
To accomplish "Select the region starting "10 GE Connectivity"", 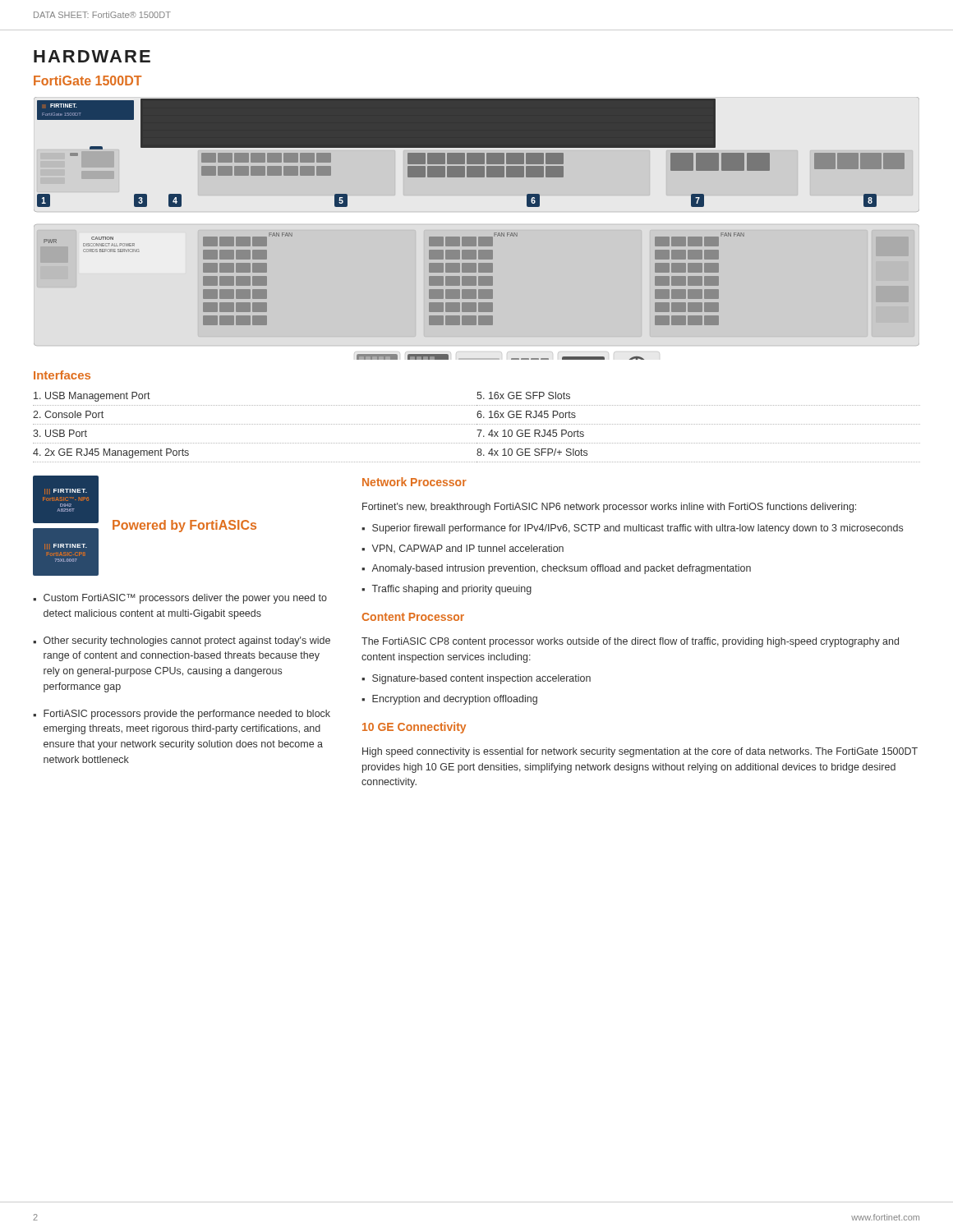I will [414, 727].
